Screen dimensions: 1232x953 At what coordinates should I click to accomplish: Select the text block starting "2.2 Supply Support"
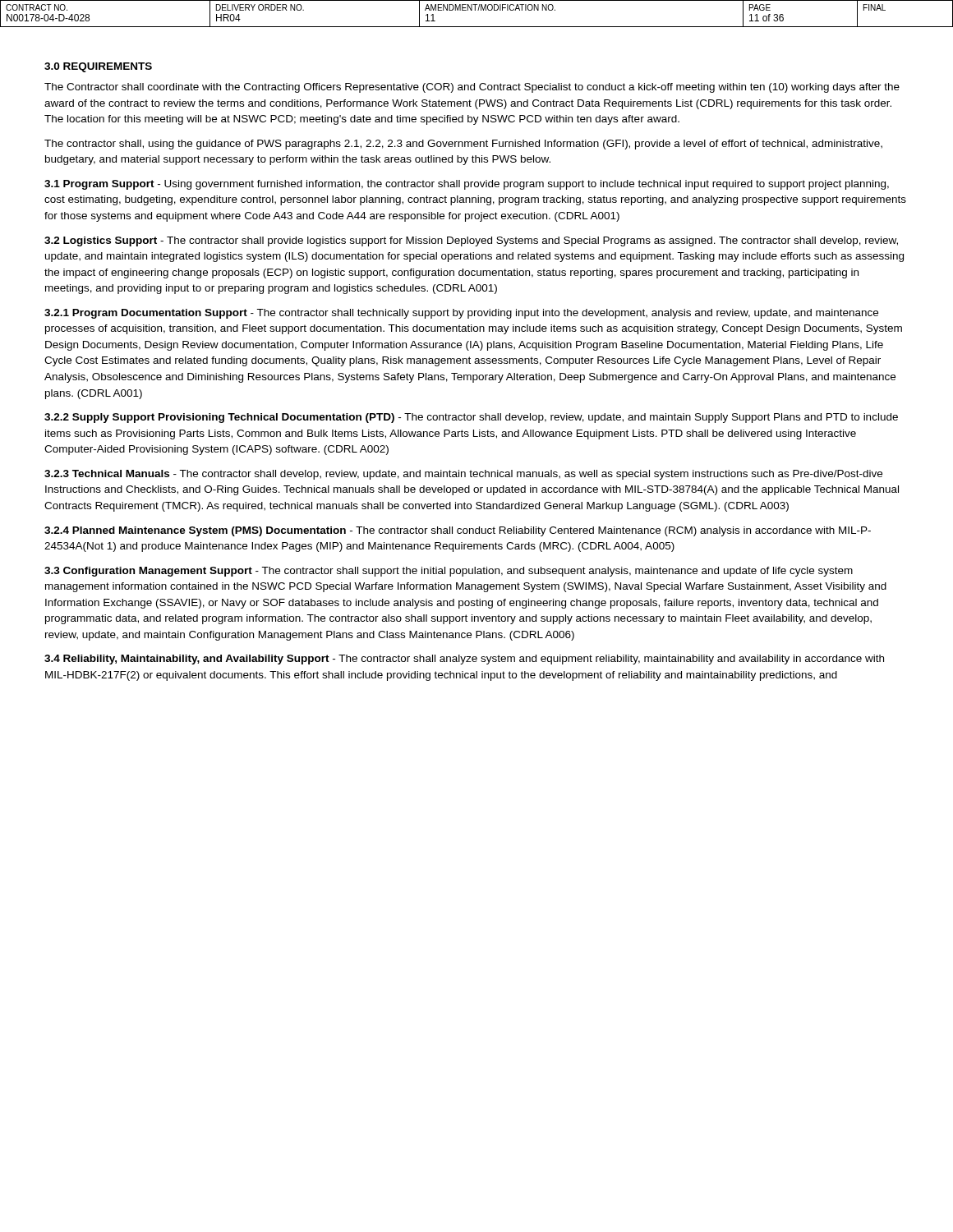point(476,433)
